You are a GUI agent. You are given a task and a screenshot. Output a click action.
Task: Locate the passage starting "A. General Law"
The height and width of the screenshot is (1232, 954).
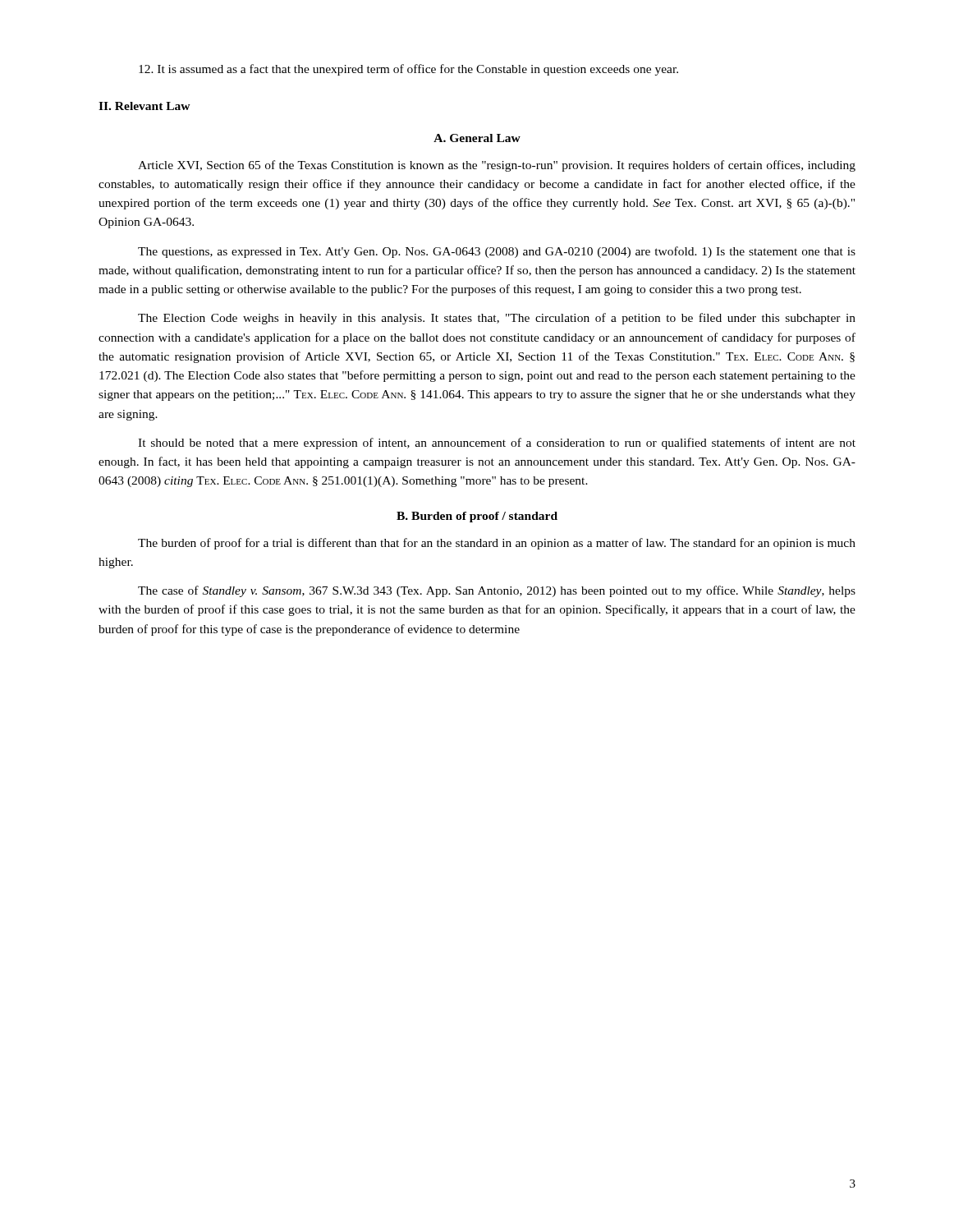pyautogui.click(x=477, y=137)
